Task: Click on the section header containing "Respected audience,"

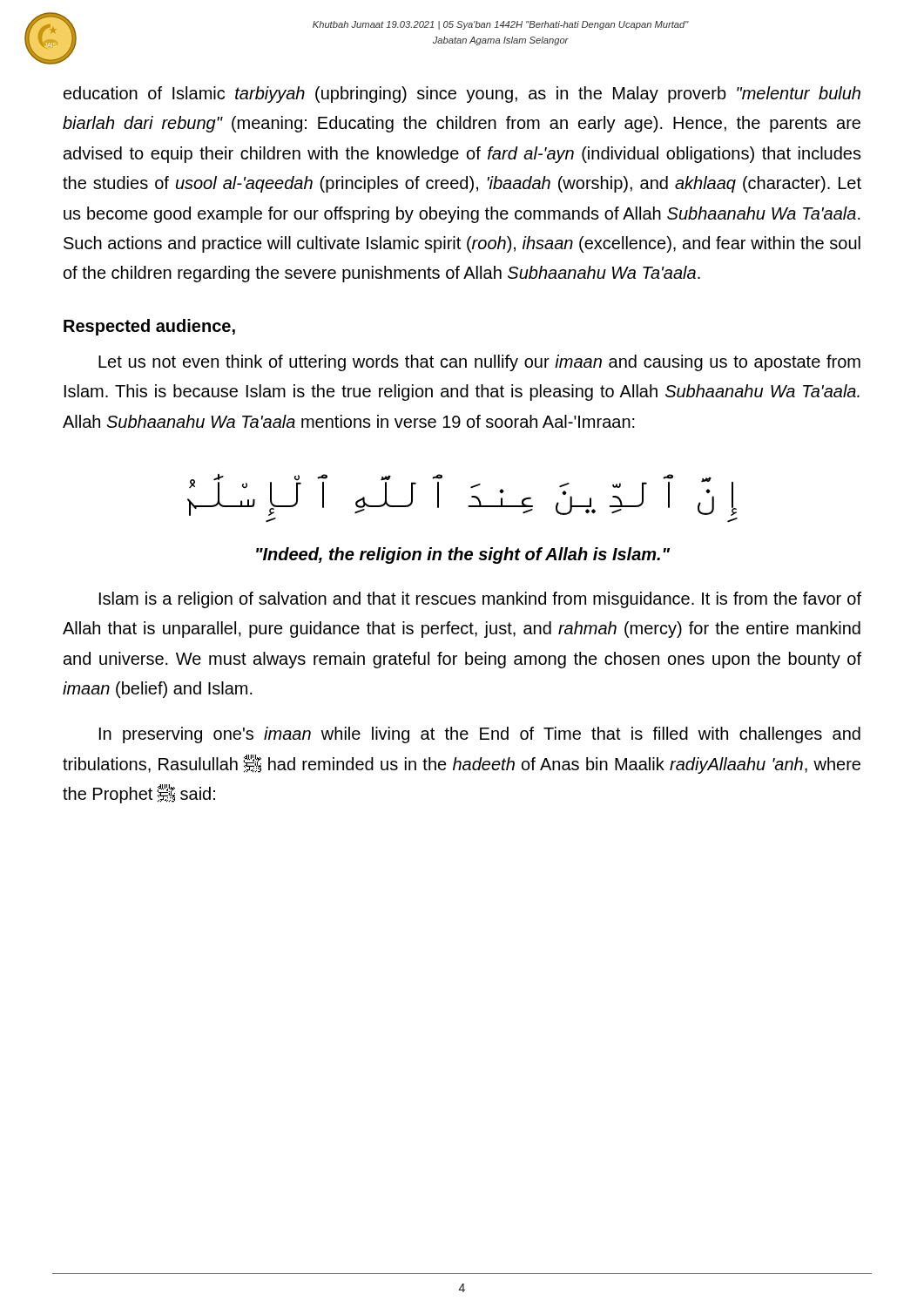Action: [149, 326]
